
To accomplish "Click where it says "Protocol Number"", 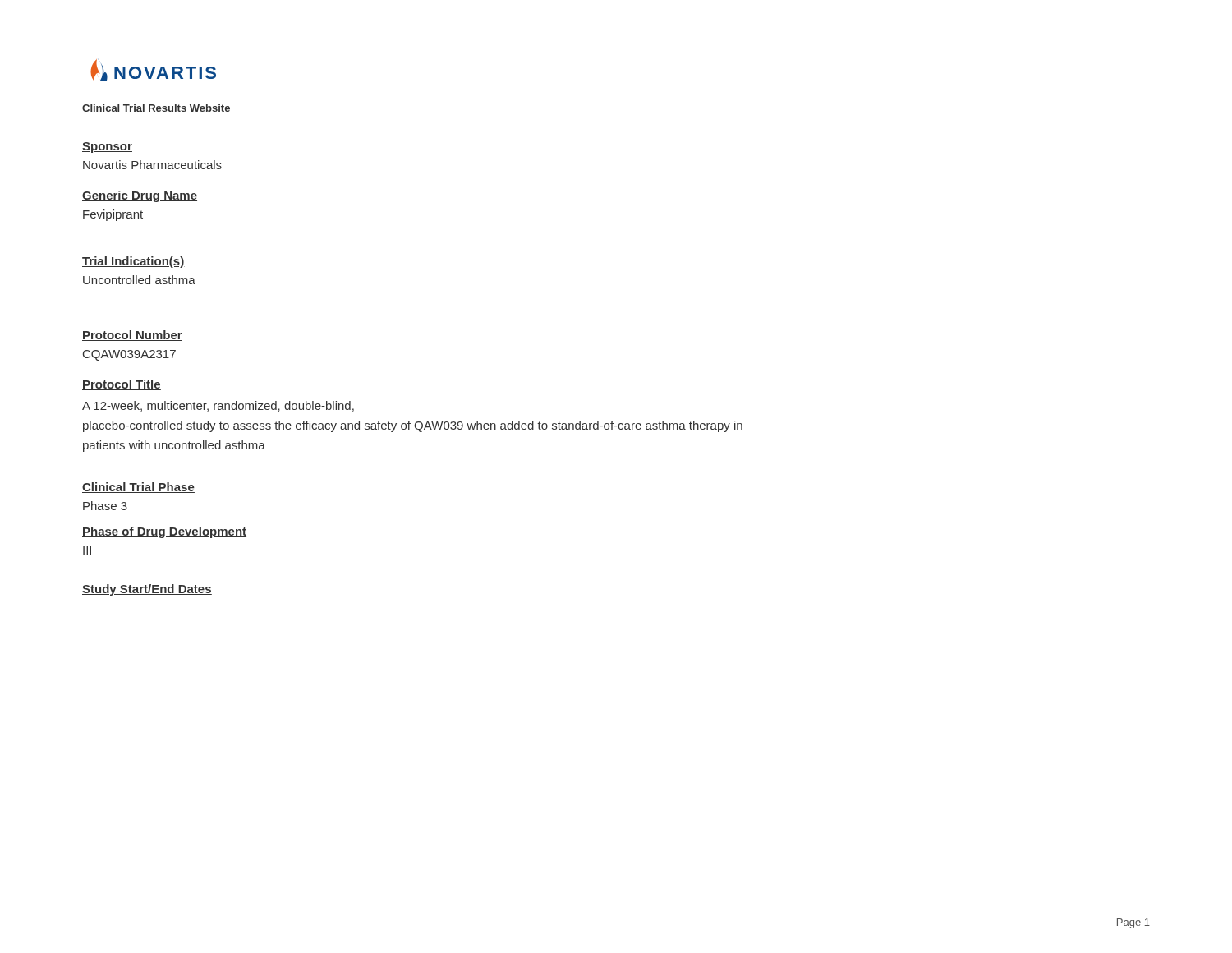I will click(132, 335).
